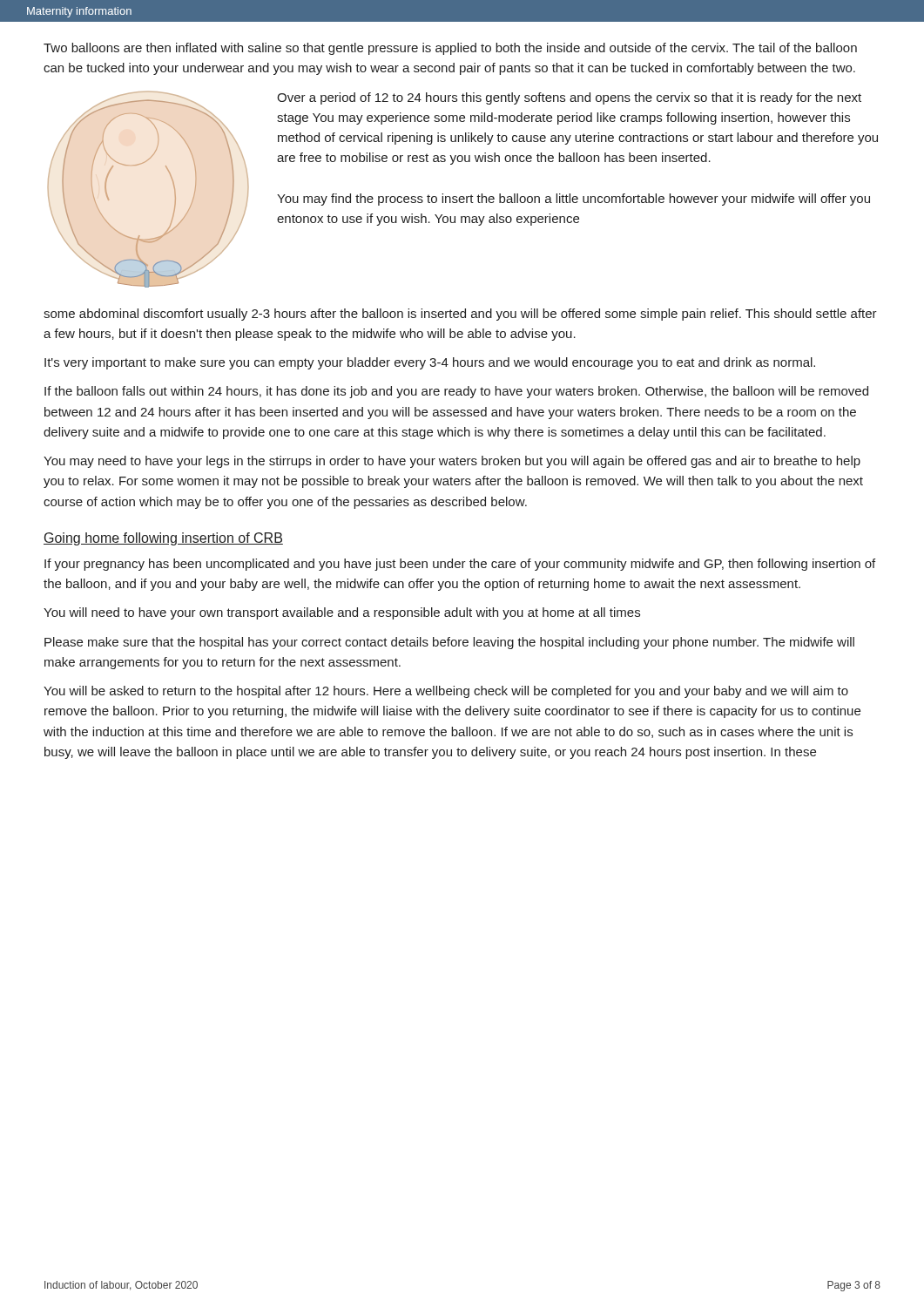Click on the illustration
Image resolution: width=924 pixels, height=1307 pixels.
[x=148, y=187]
